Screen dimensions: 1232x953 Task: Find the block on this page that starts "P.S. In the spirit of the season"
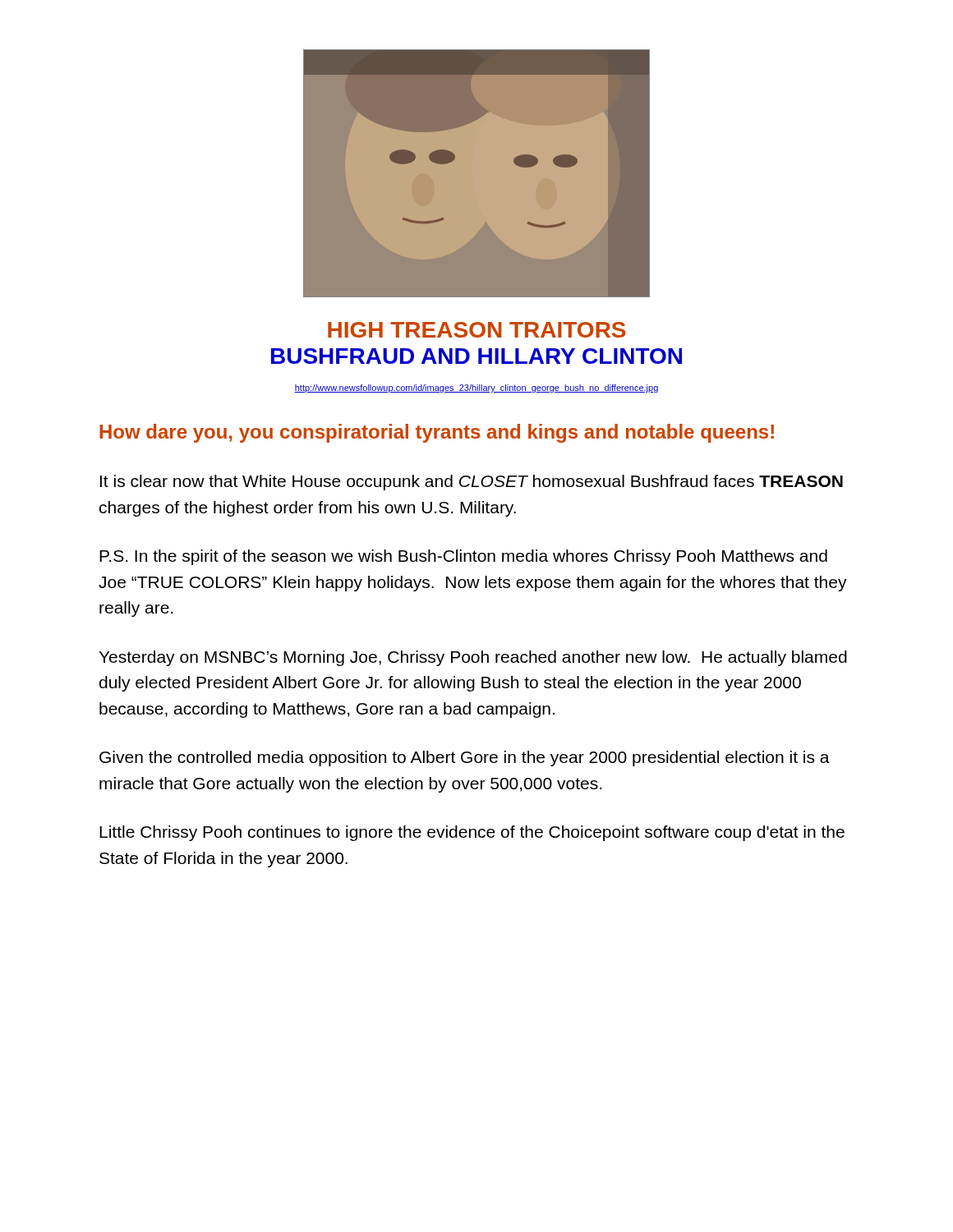coord(473,582)
